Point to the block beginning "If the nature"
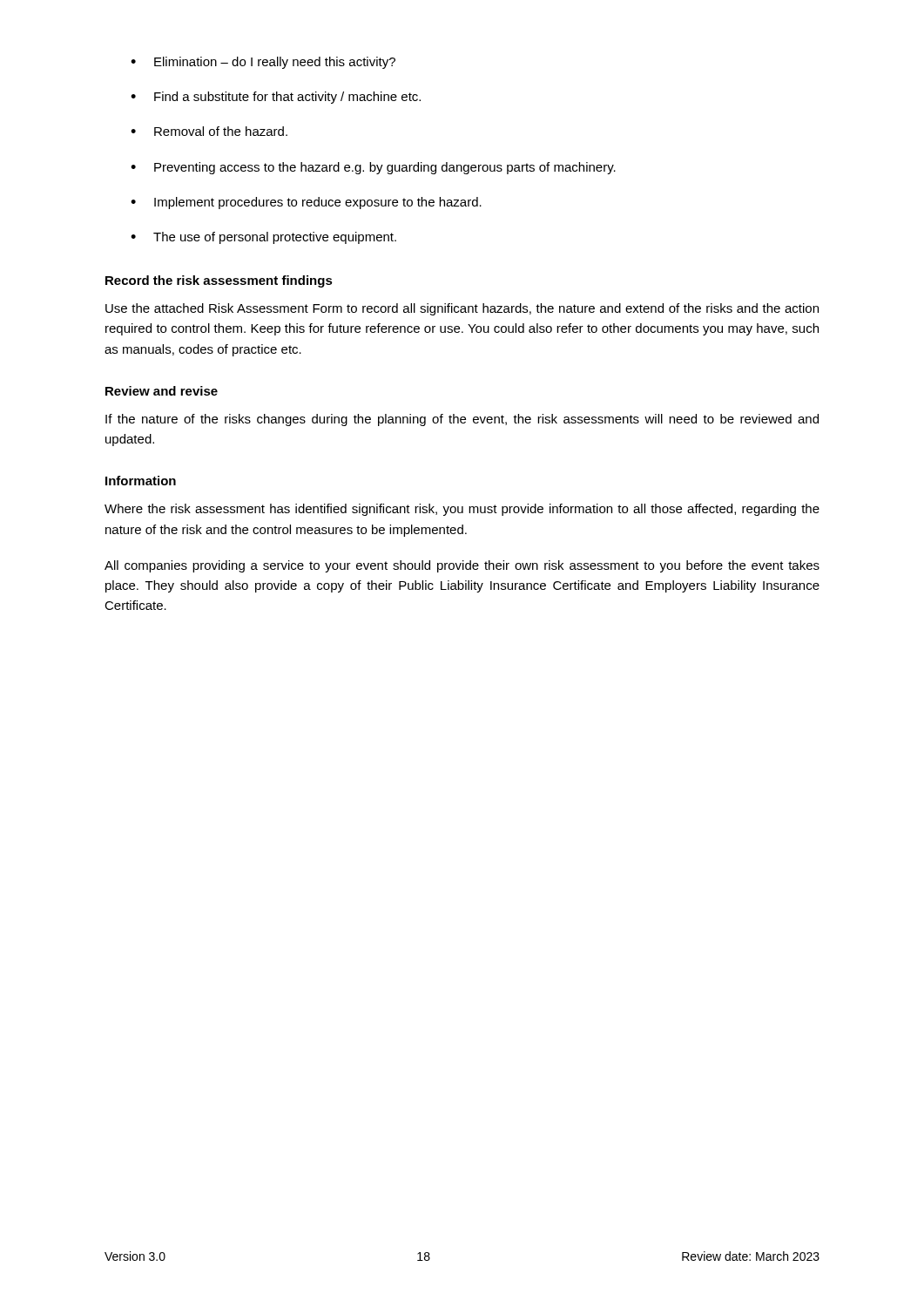Image resolution: width=924 pixels, height=1307 pixels. 462,429
